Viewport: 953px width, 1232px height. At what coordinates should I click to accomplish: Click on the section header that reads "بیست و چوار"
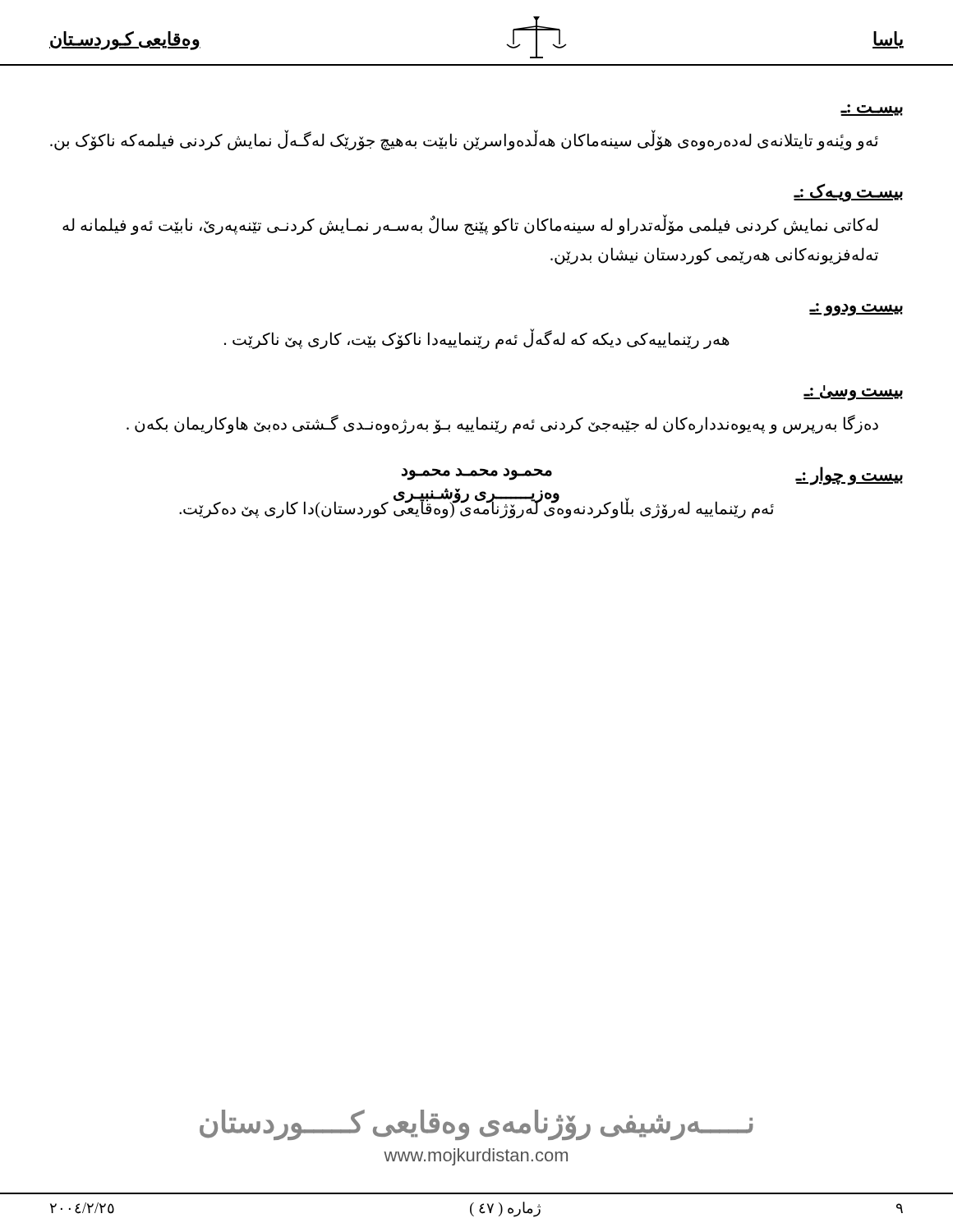coord(850,475)
